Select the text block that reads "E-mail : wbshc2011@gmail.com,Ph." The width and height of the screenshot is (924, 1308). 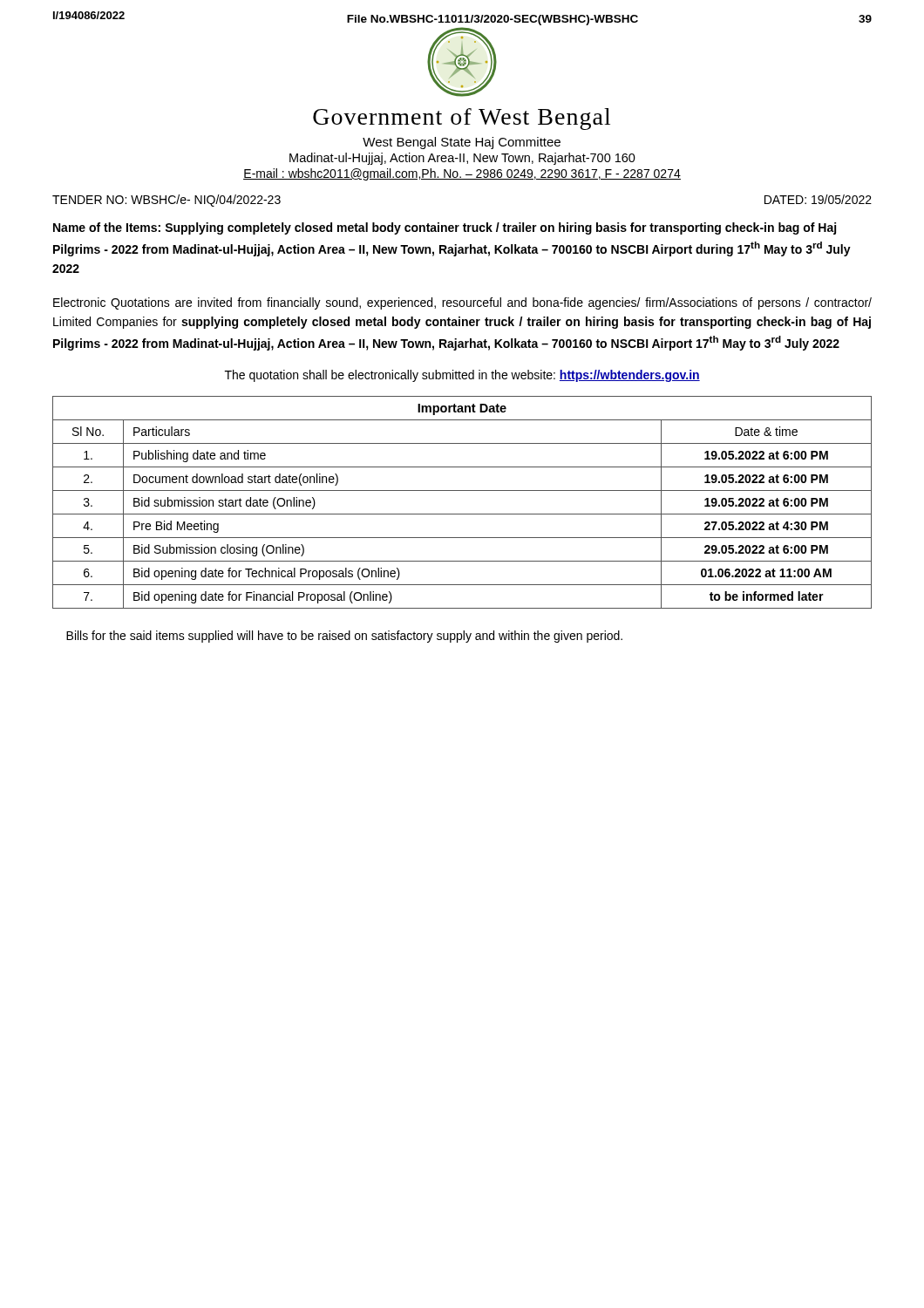pyautogui.click(x=462, y=174)
